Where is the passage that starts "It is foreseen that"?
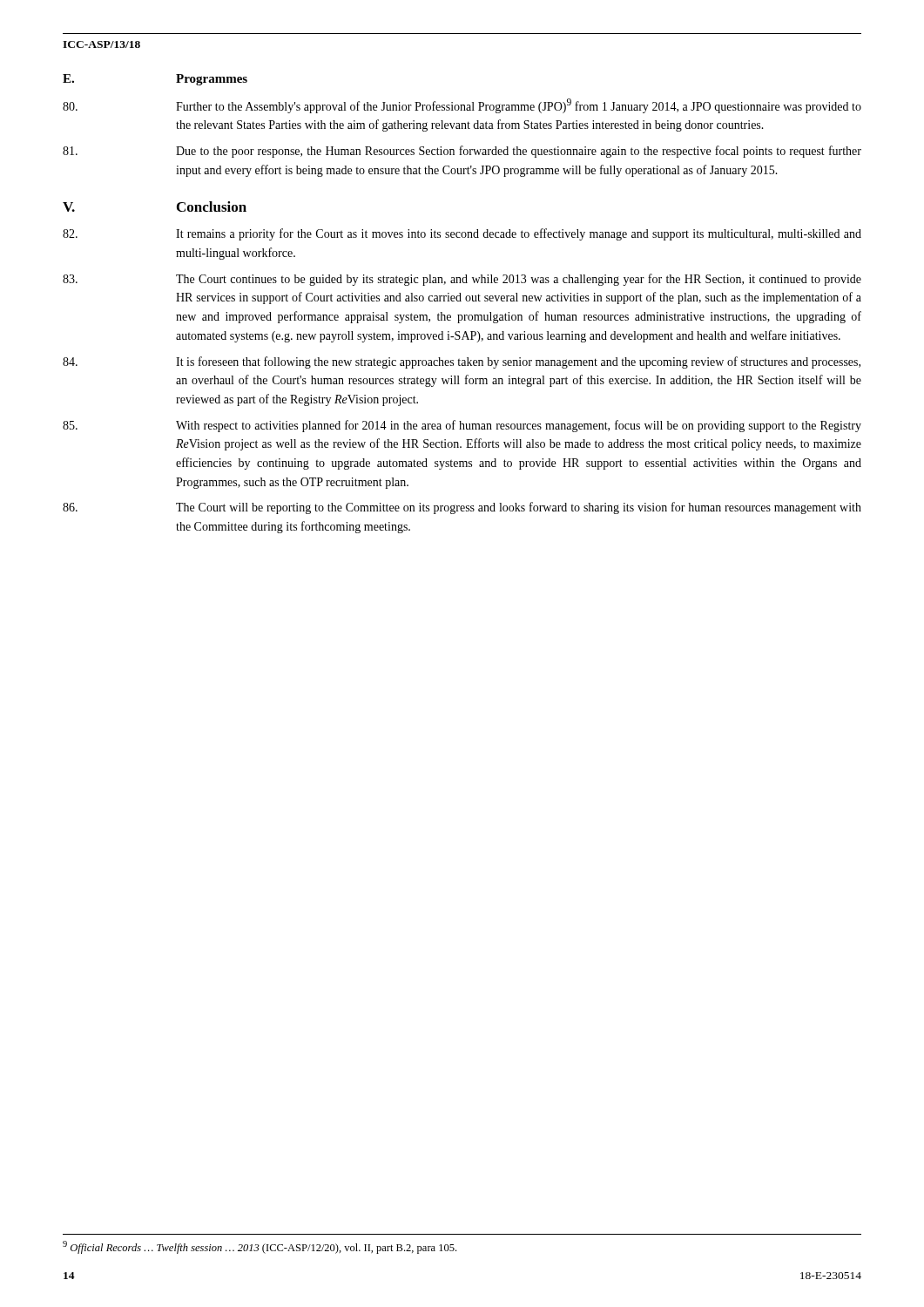Screen dimensions: 1307x924 coord(462,381)
